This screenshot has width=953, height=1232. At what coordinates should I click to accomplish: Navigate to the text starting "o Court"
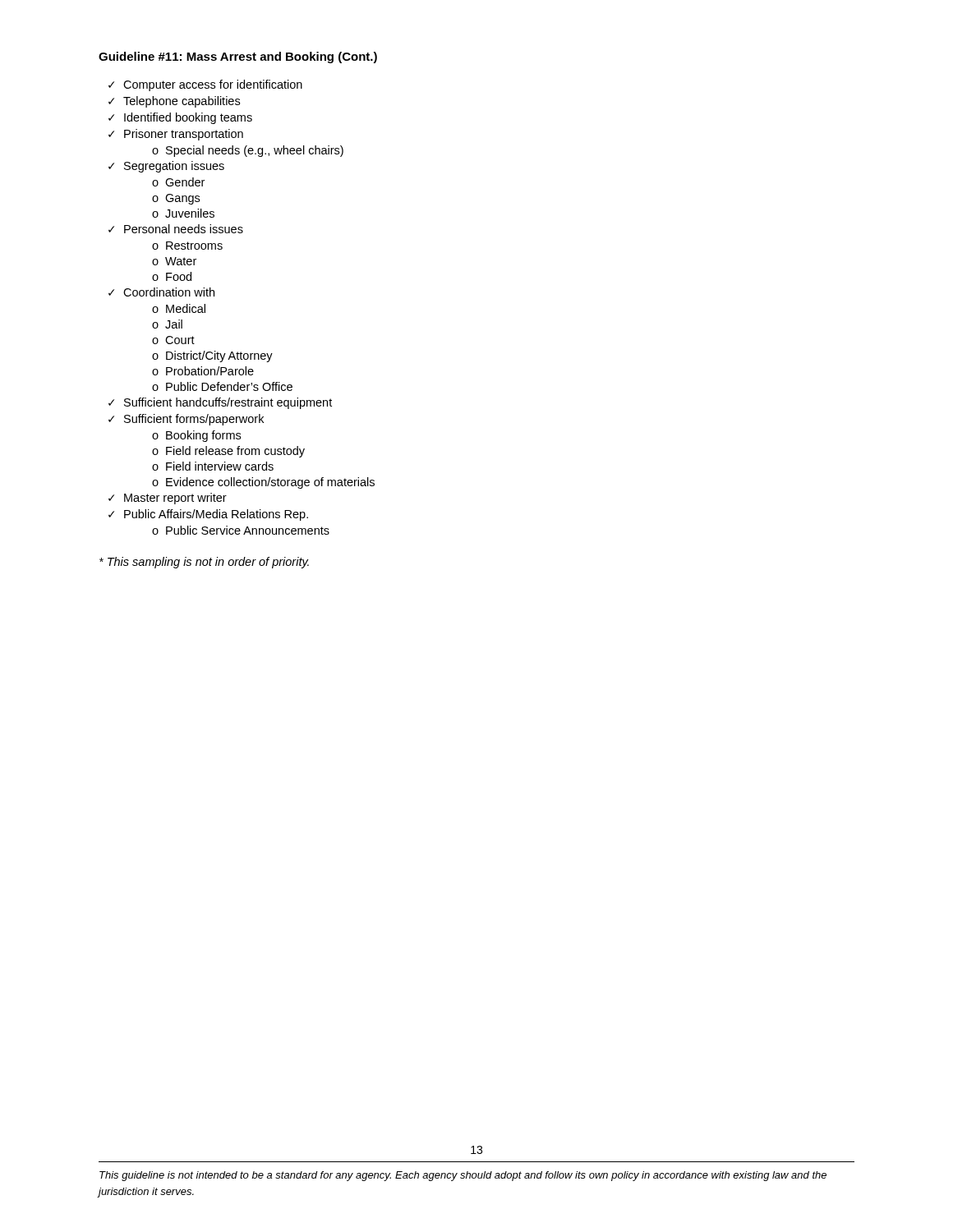[x=173, y=340]
